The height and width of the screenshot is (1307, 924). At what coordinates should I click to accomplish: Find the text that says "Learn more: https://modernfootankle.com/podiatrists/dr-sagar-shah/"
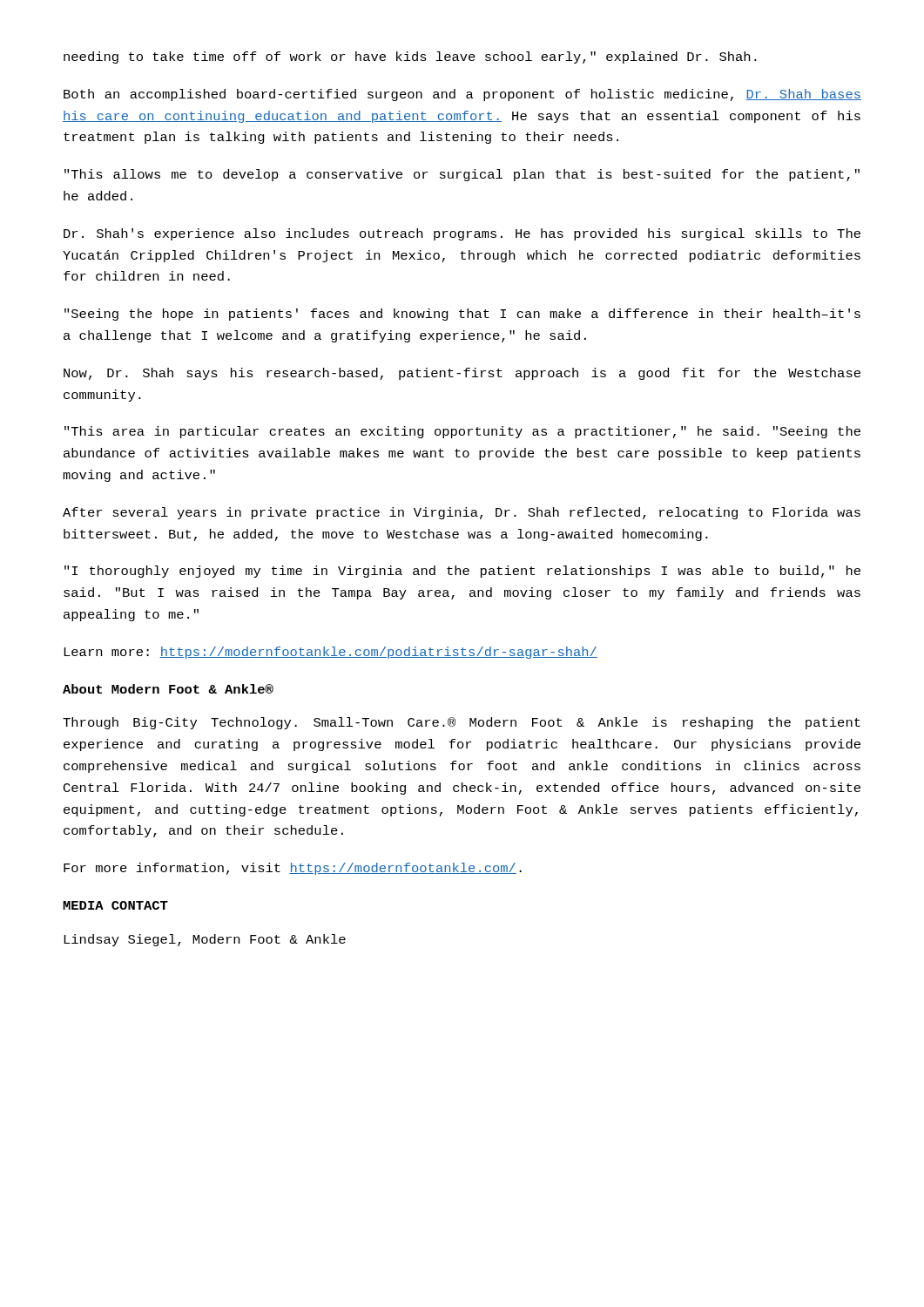coord(330,652)
